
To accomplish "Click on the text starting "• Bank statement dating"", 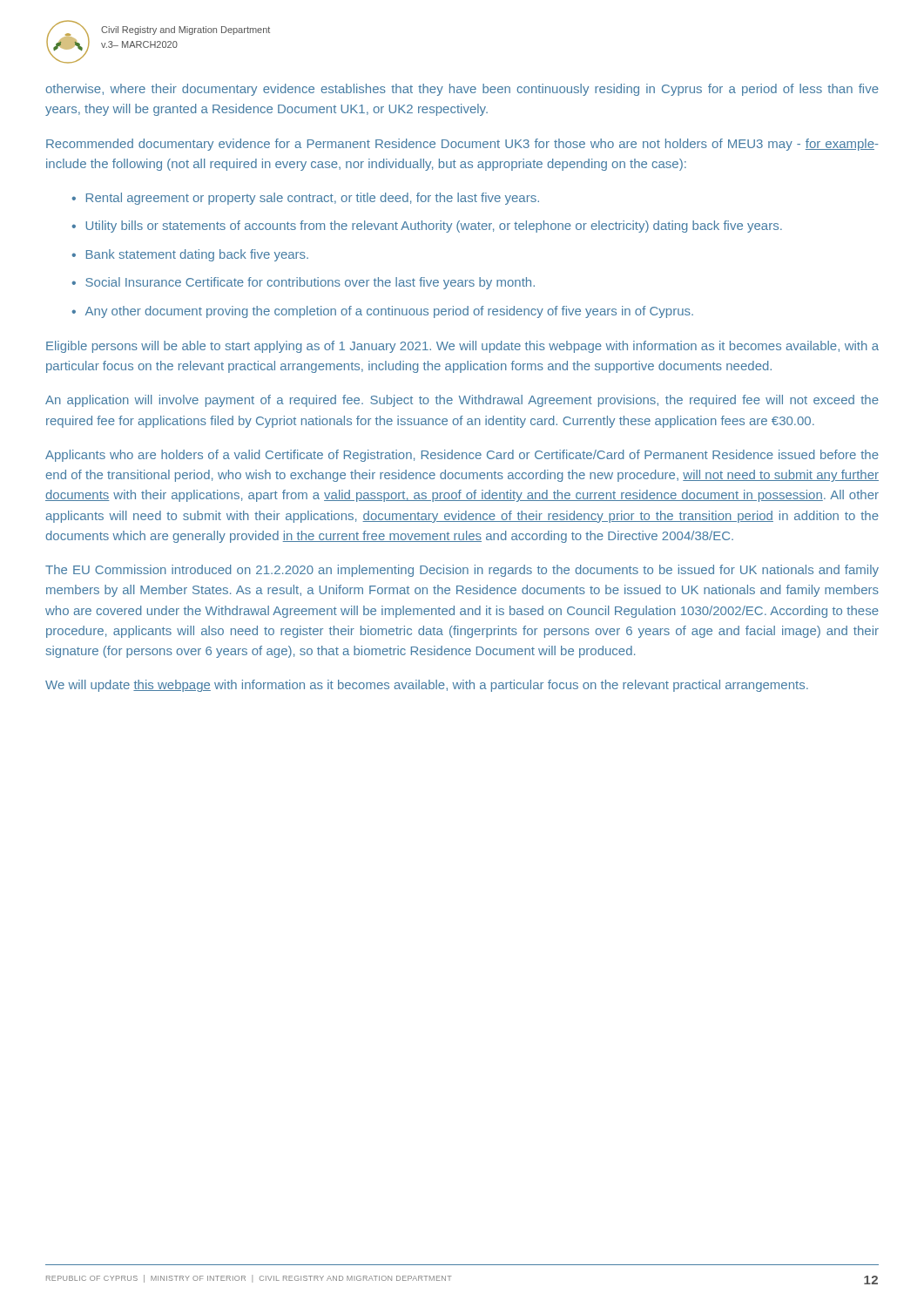I will click(x=190, y=254).
